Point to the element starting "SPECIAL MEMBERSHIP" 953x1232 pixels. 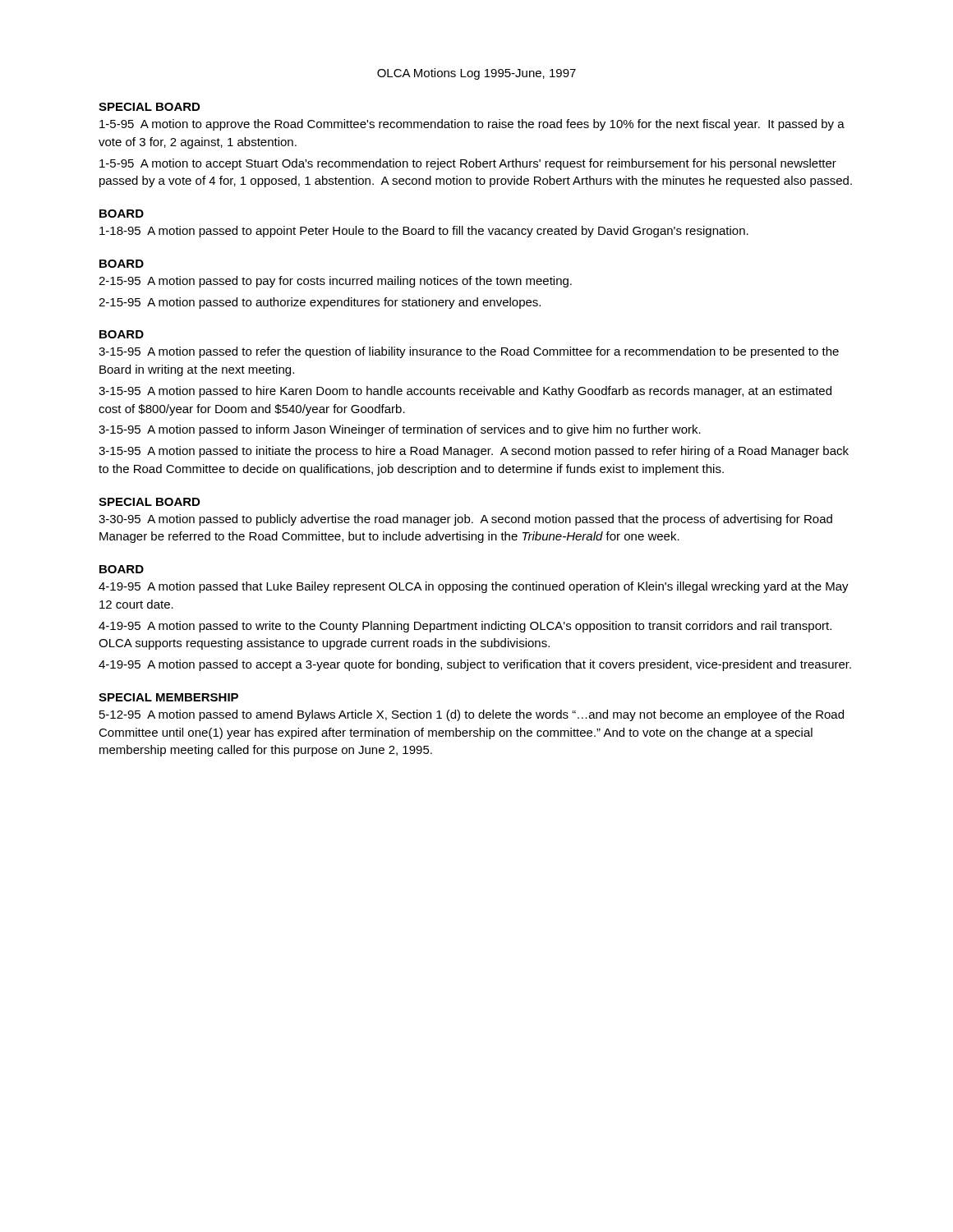(x=169, y=697)
